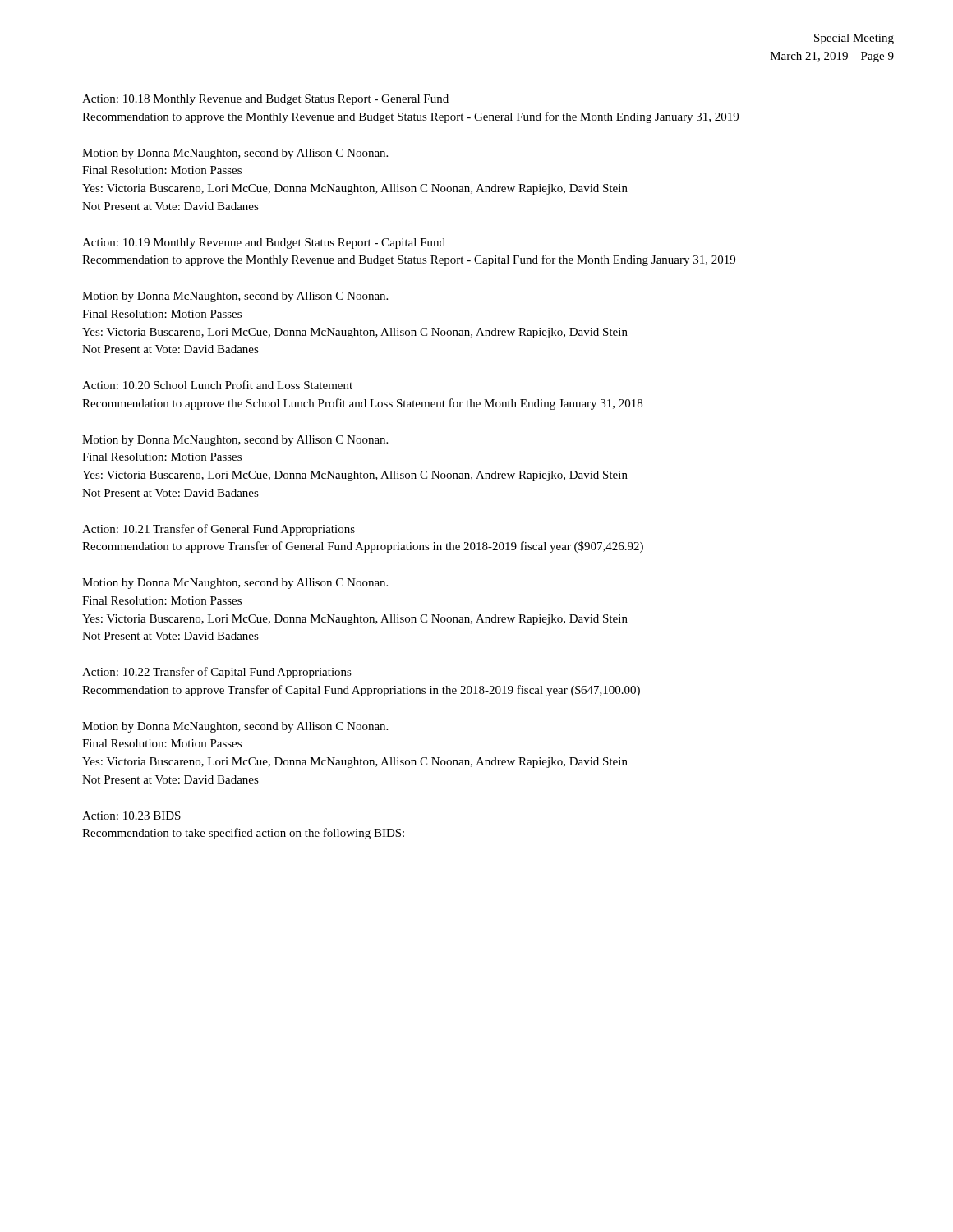The image size is (953, 1232).
Task: Point to the text block starting "Action: 10.18 Monthly Revenue and"
Action: coord(488,108)
